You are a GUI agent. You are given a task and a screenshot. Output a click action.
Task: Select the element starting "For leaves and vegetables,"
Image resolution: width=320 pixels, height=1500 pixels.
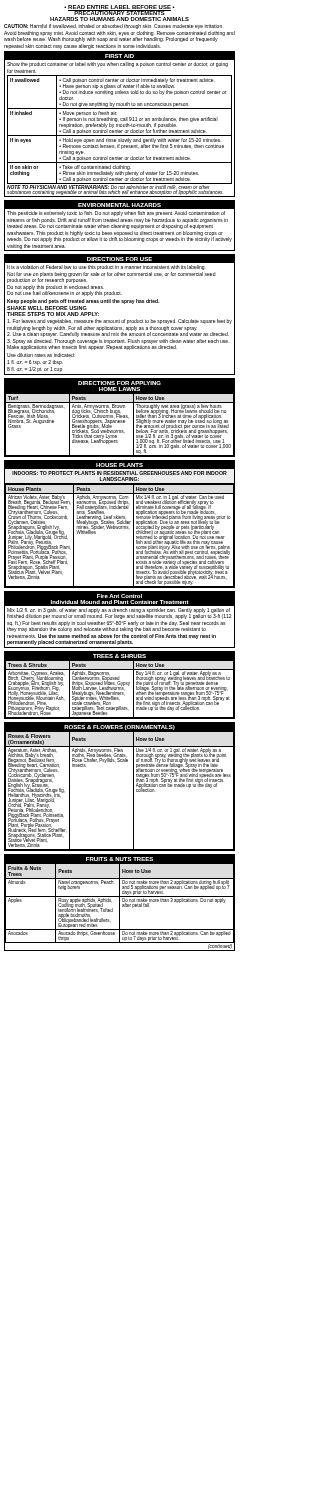[119, 334]
